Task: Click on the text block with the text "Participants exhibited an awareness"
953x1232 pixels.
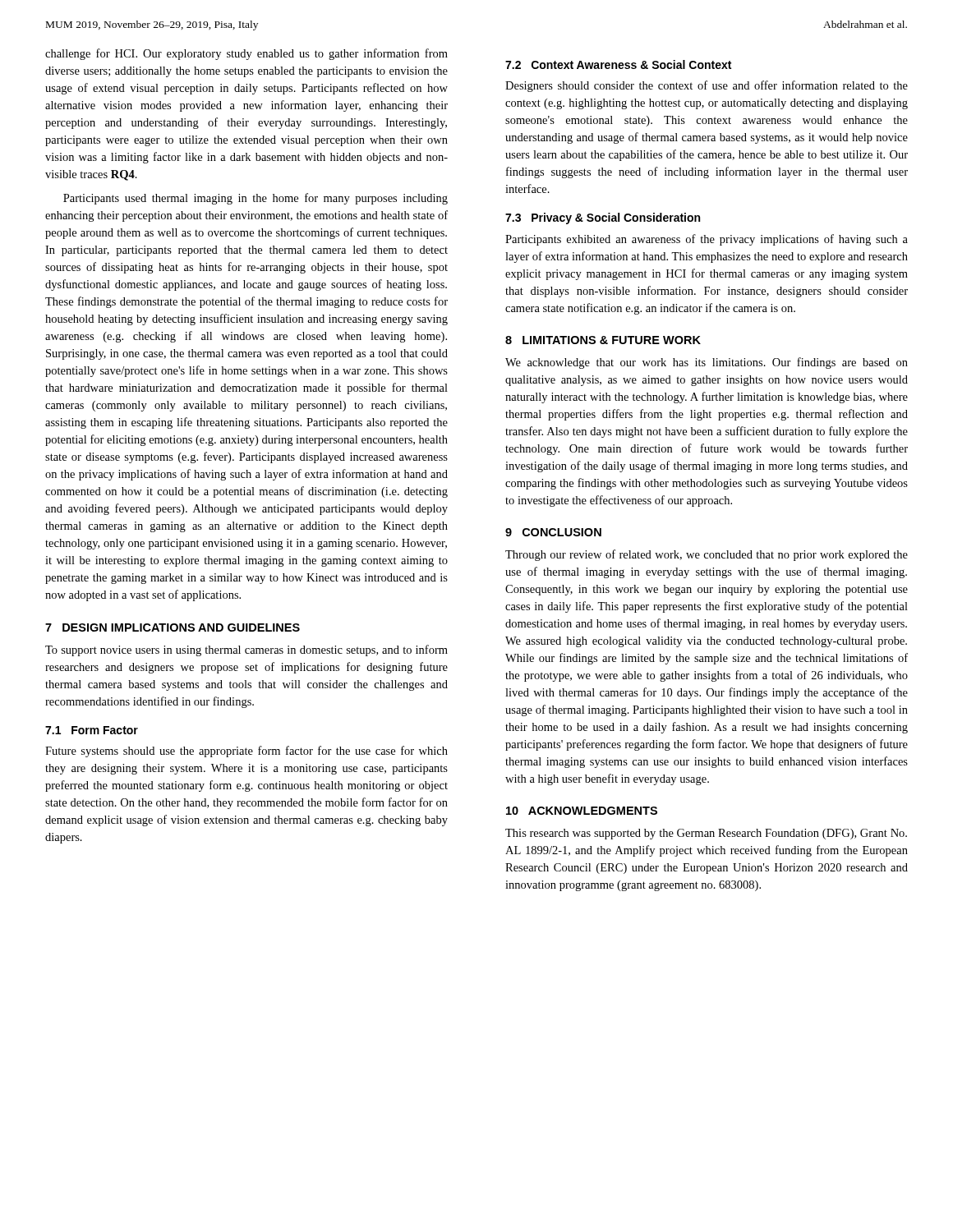Action: pos(707,274)
